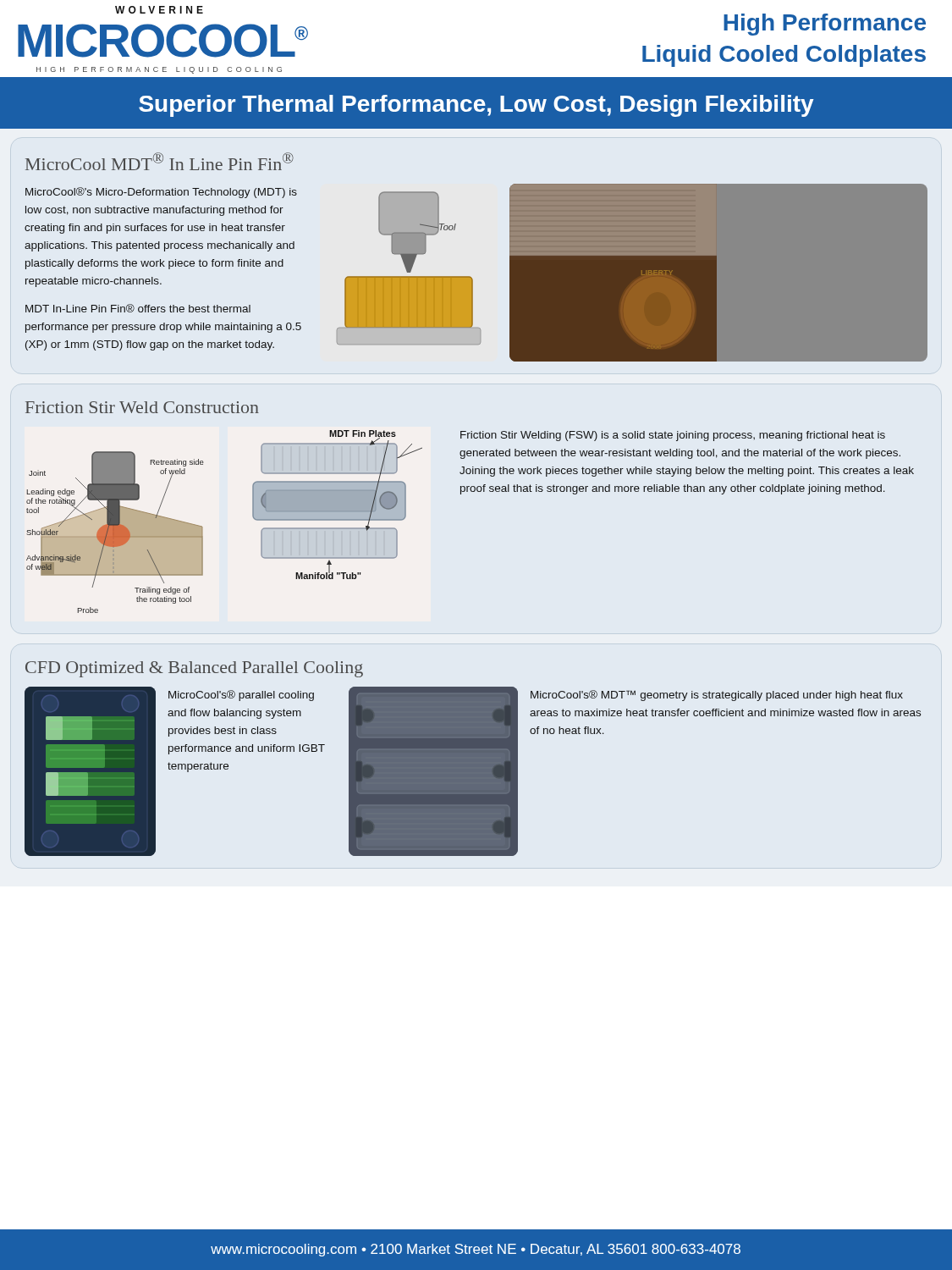Click on the region starting "MicroCool's® MDT™ geometry is"
Viewport: 952px width, 1270px height.
(x=726, y=713)
